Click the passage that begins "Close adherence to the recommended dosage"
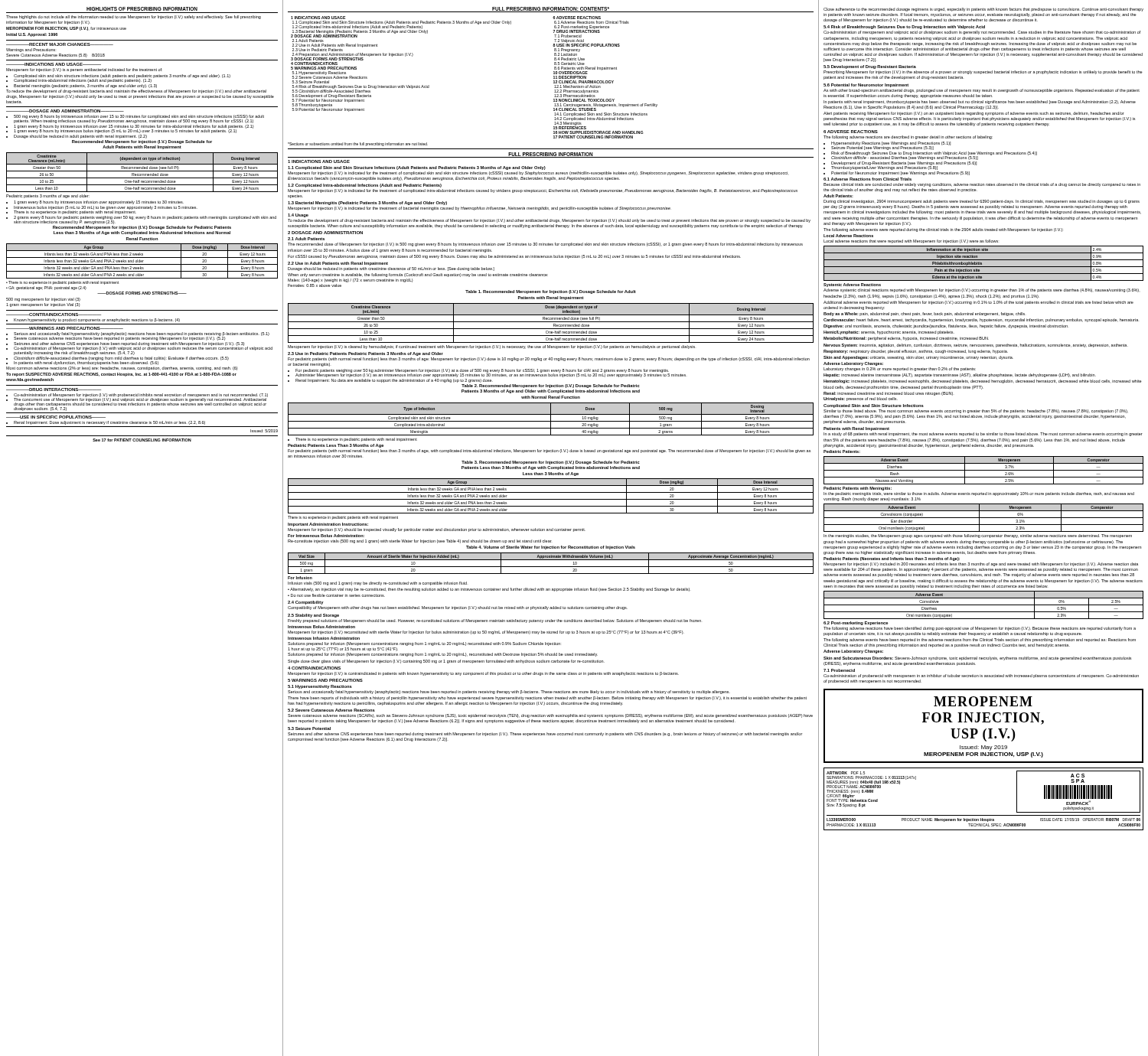The image size is (1148, 1056). tap(983, 15)
